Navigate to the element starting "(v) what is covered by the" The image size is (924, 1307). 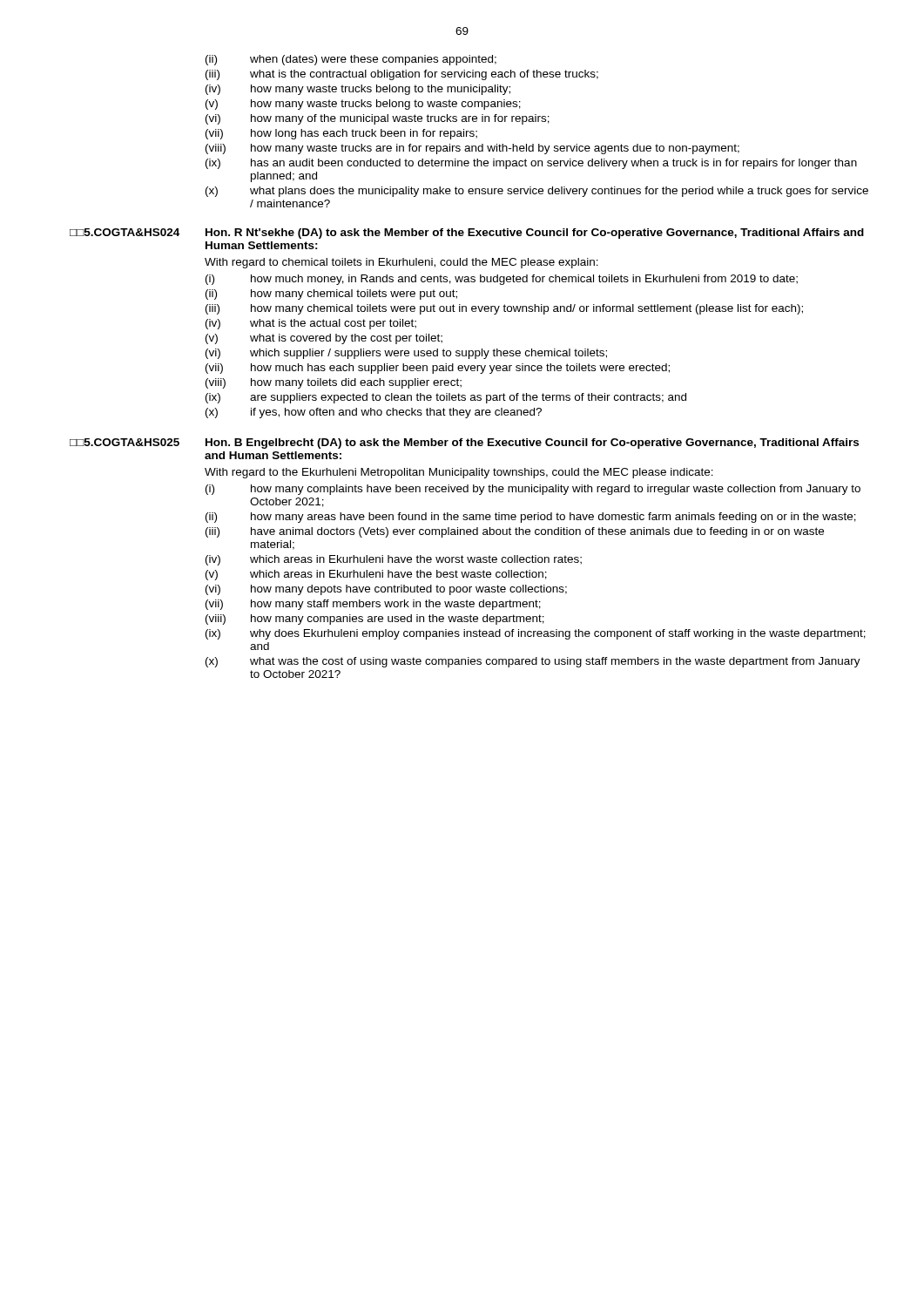324,339
